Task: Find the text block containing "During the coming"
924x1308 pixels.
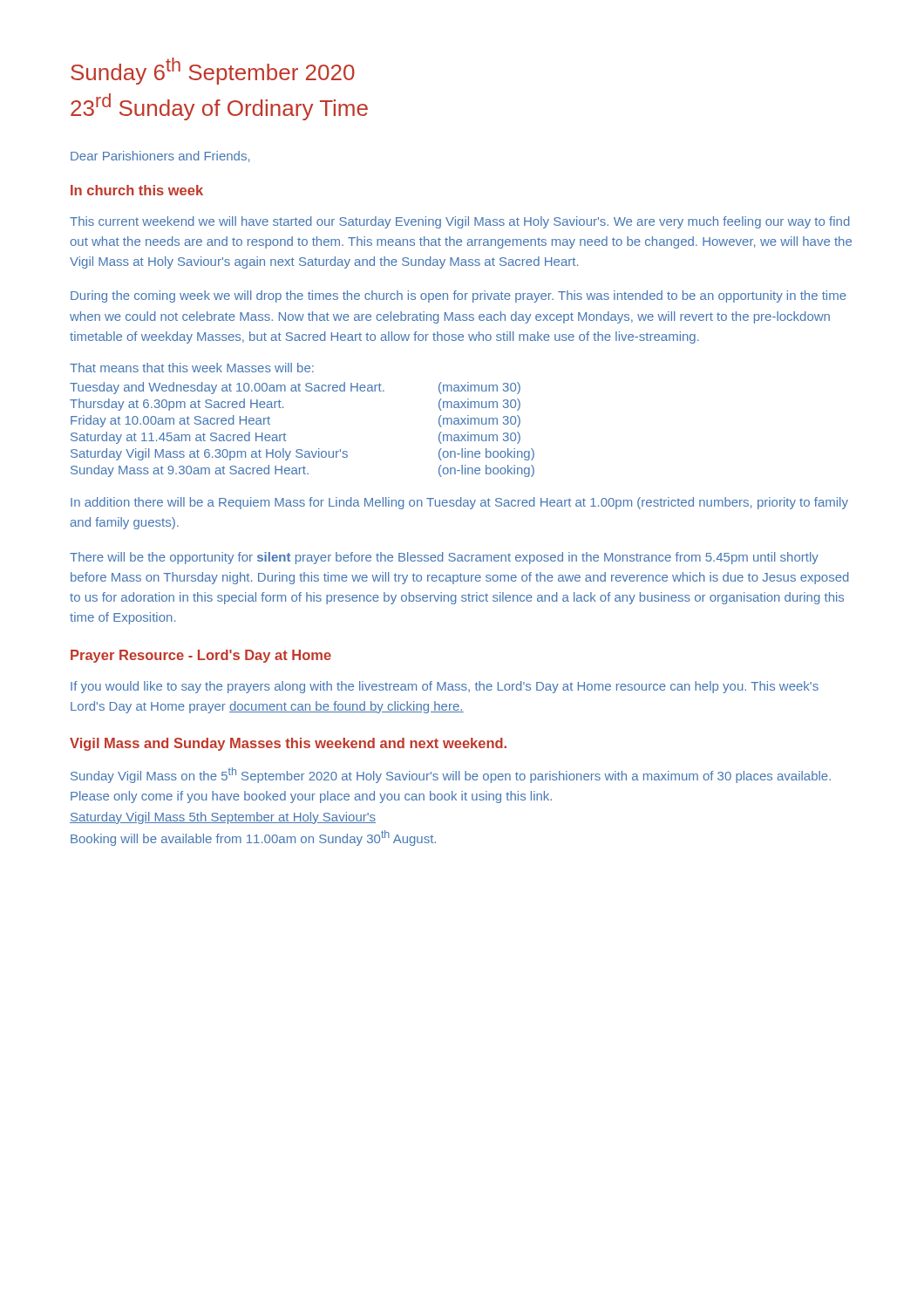Action: click(x=458, y=316)
